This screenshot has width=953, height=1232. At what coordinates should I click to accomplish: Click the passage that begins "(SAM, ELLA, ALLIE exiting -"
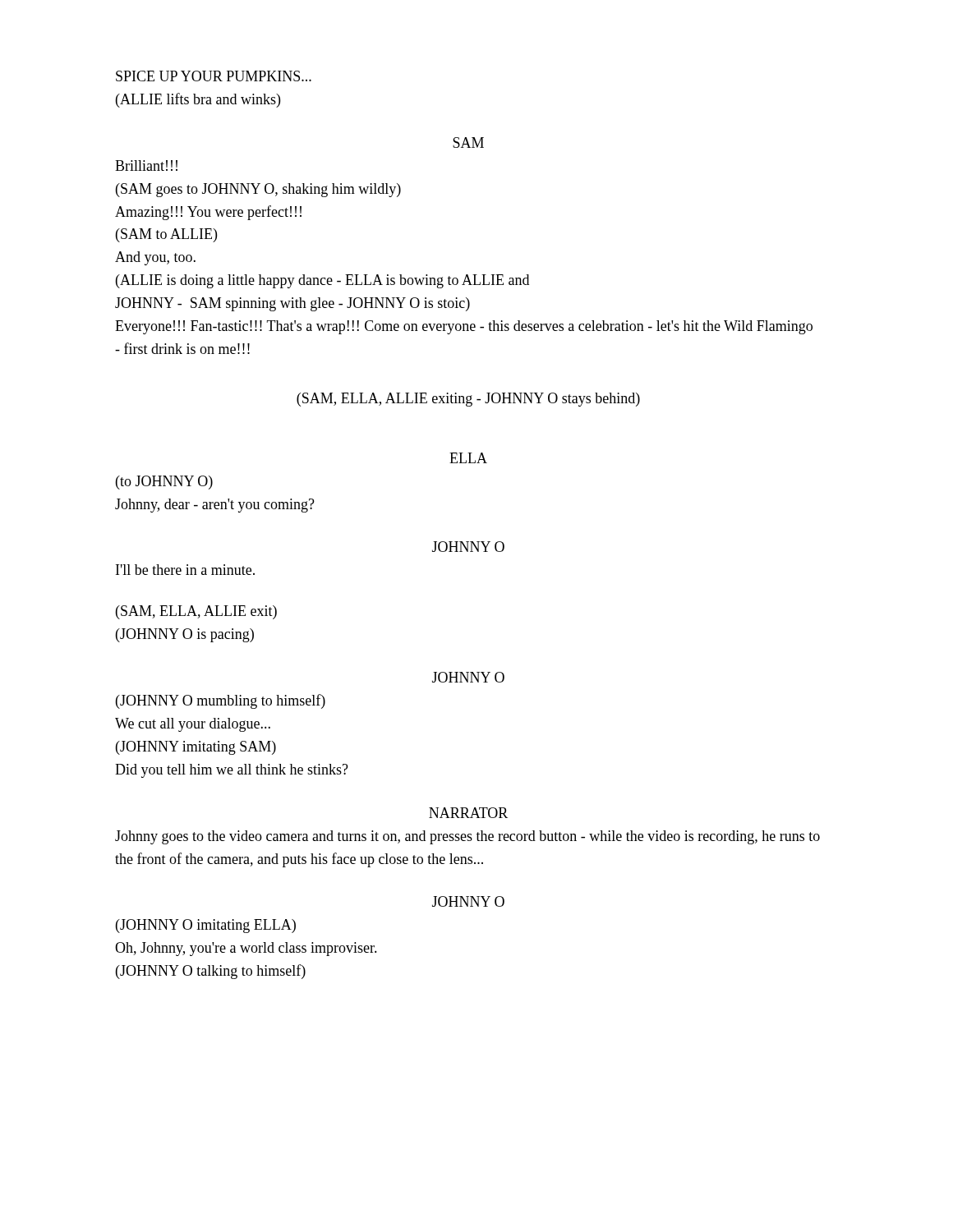pos(468,398)
